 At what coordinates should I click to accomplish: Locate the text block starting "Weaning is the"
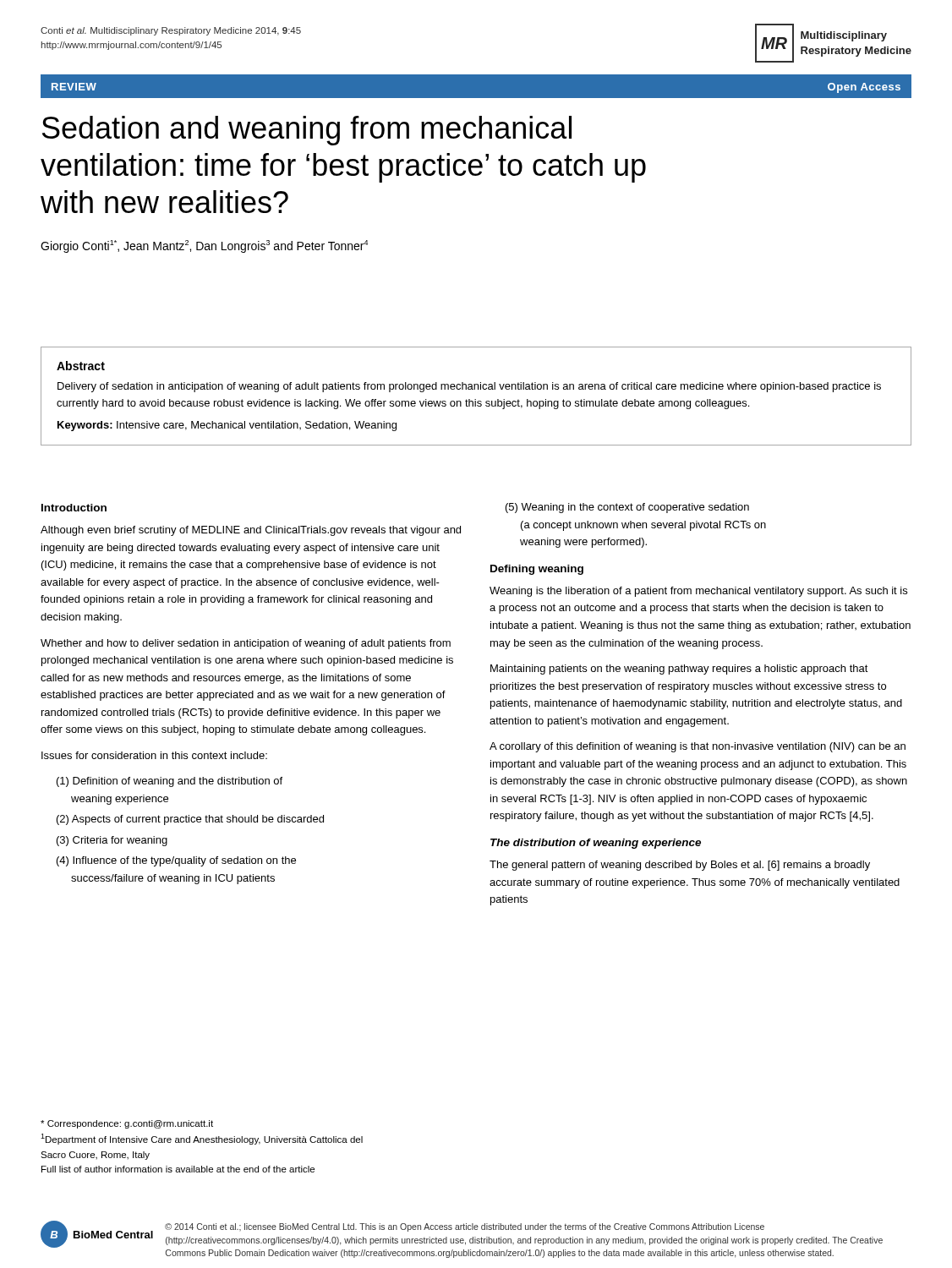[x=700, y=616]
